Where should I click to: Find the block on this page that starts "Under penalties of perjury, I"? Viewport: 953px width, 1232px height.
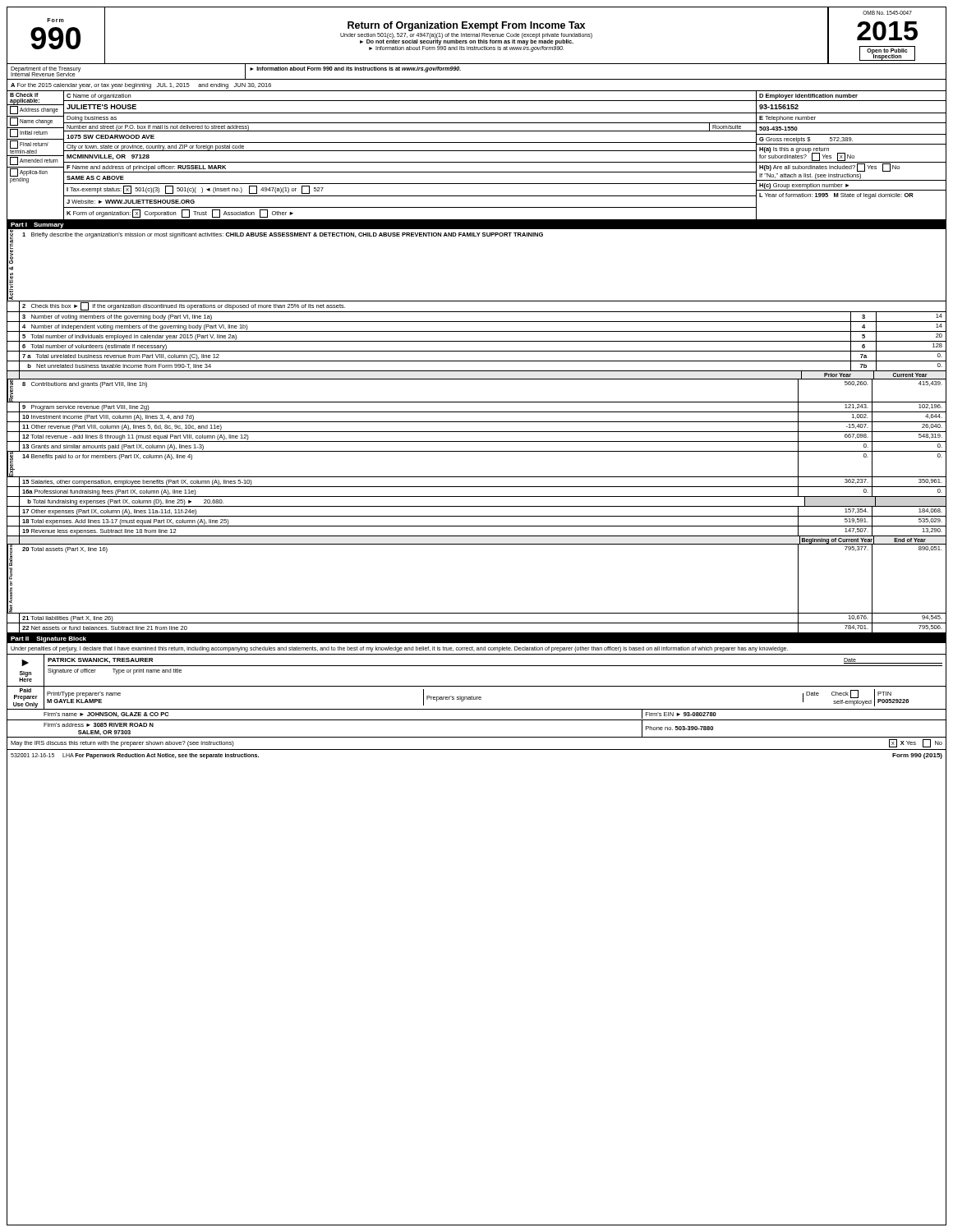(x=399, y=648)
